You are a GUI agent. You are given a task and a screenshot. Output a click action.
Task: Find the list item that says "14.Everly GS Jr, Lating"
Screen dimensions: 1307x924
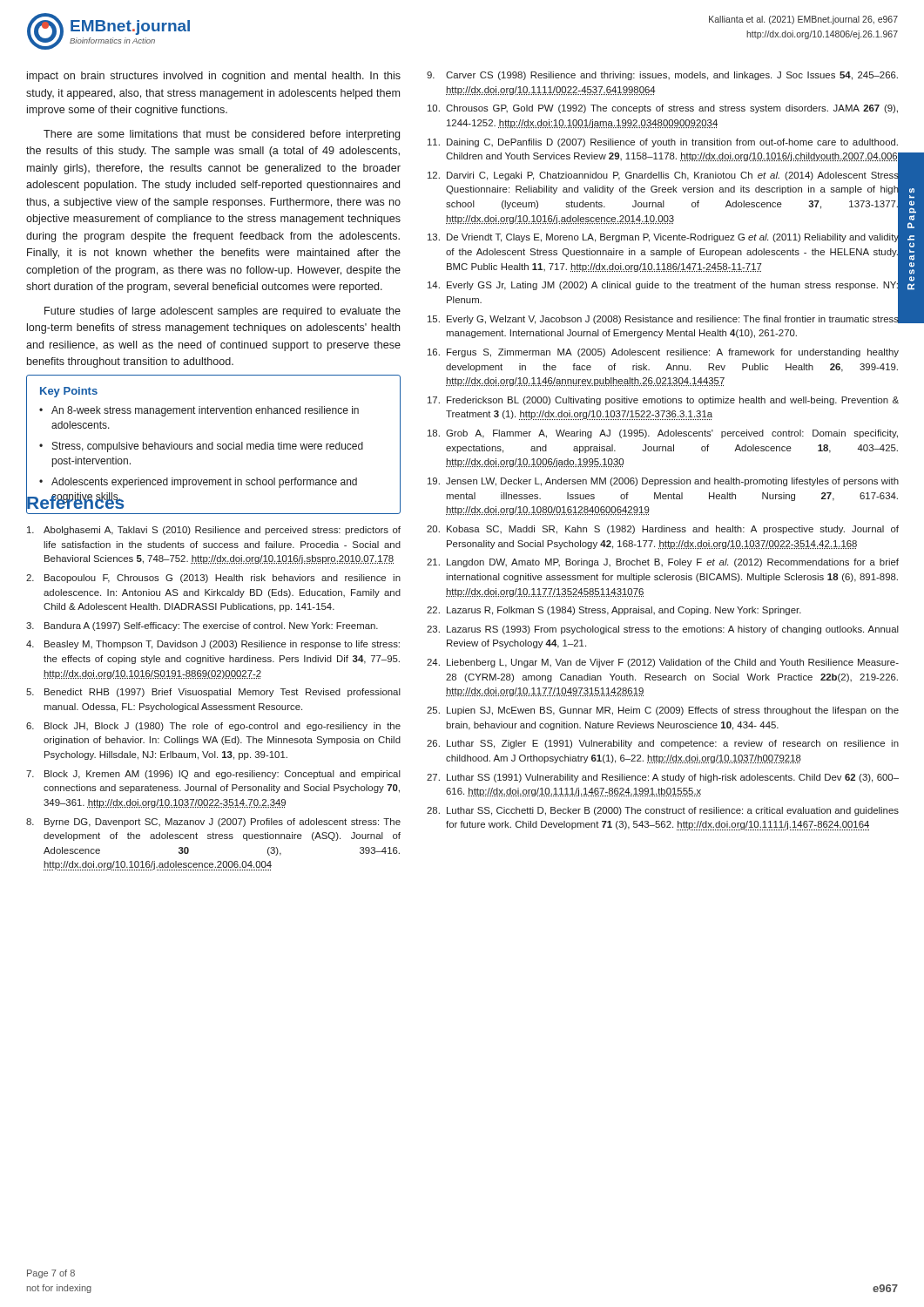click(663, 292)
